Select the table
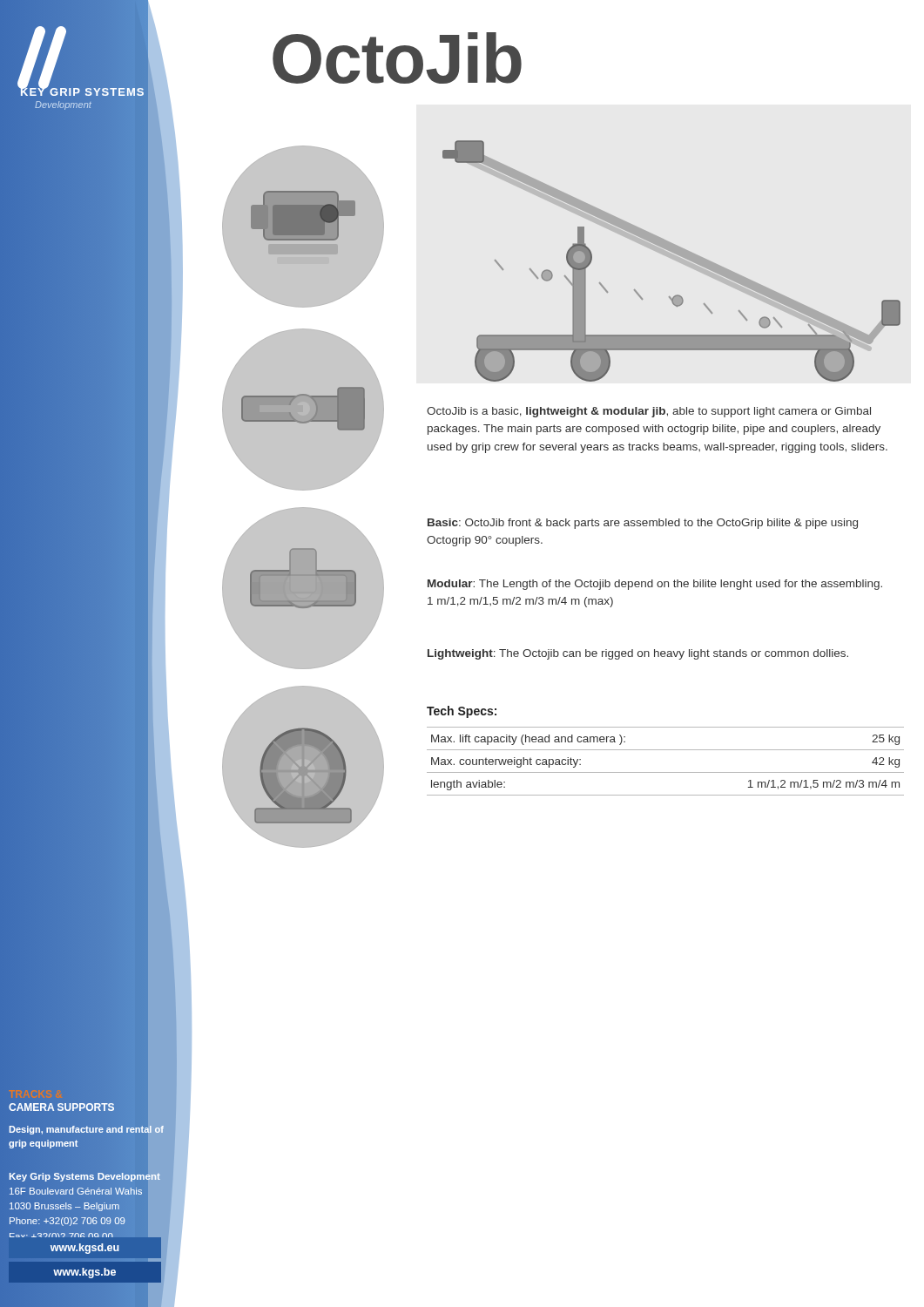 click(665, 759)
